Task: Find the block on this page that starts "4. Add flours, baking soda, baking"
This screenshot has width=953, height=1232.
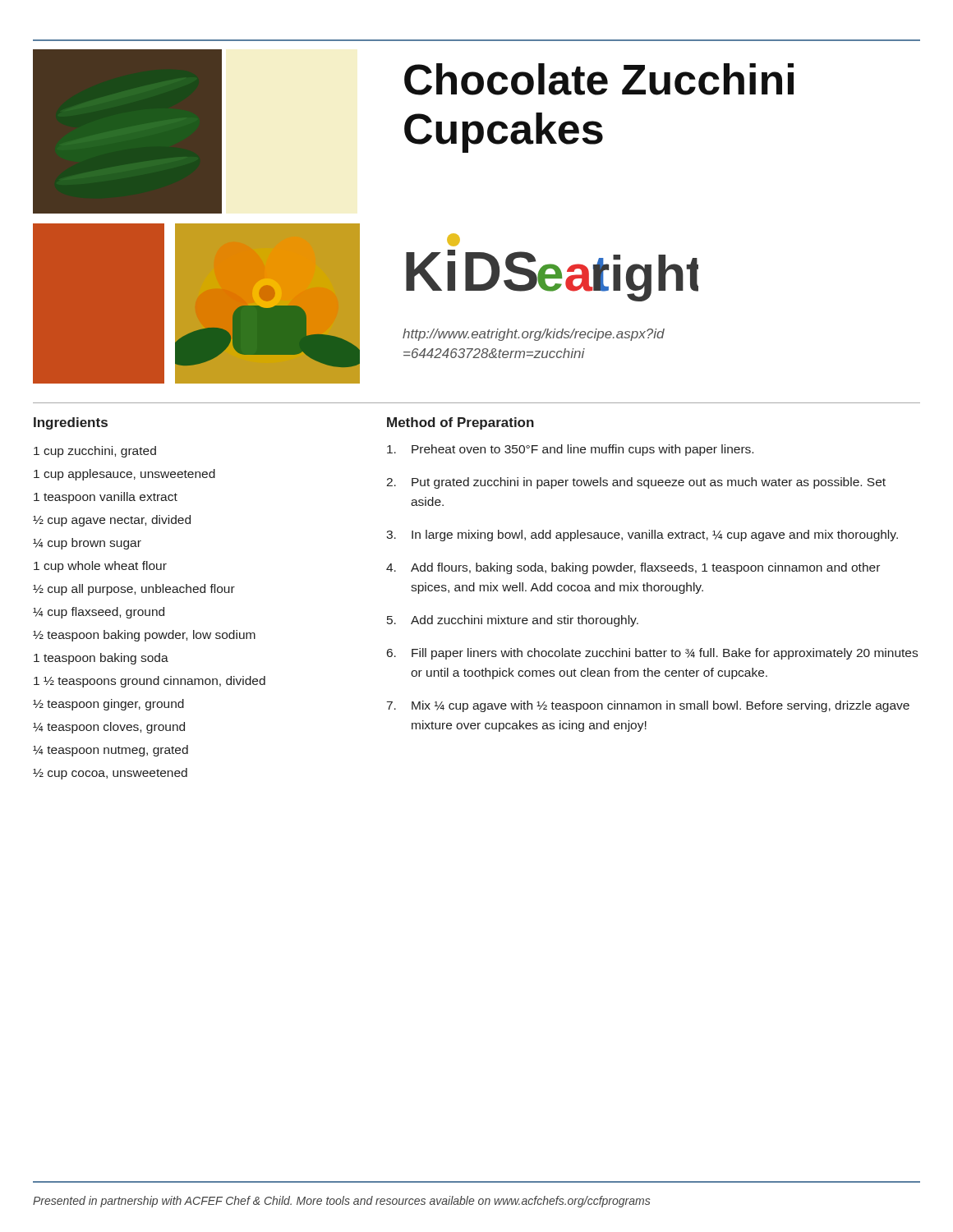Action: [653, 577]
